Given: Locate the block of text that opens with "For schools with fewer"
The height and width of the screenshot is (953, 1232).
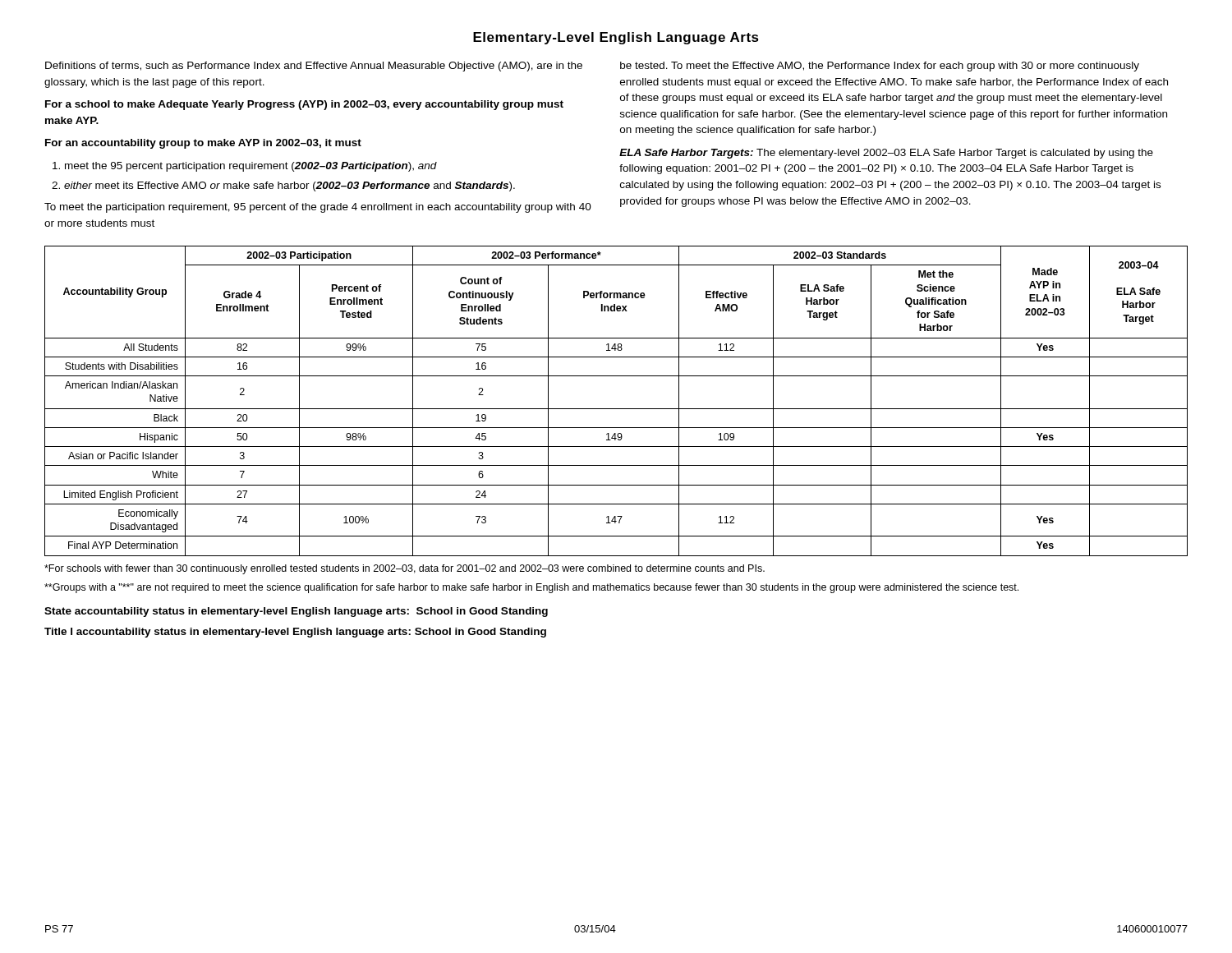Looking at the screenshot, I should pos(616,568).
